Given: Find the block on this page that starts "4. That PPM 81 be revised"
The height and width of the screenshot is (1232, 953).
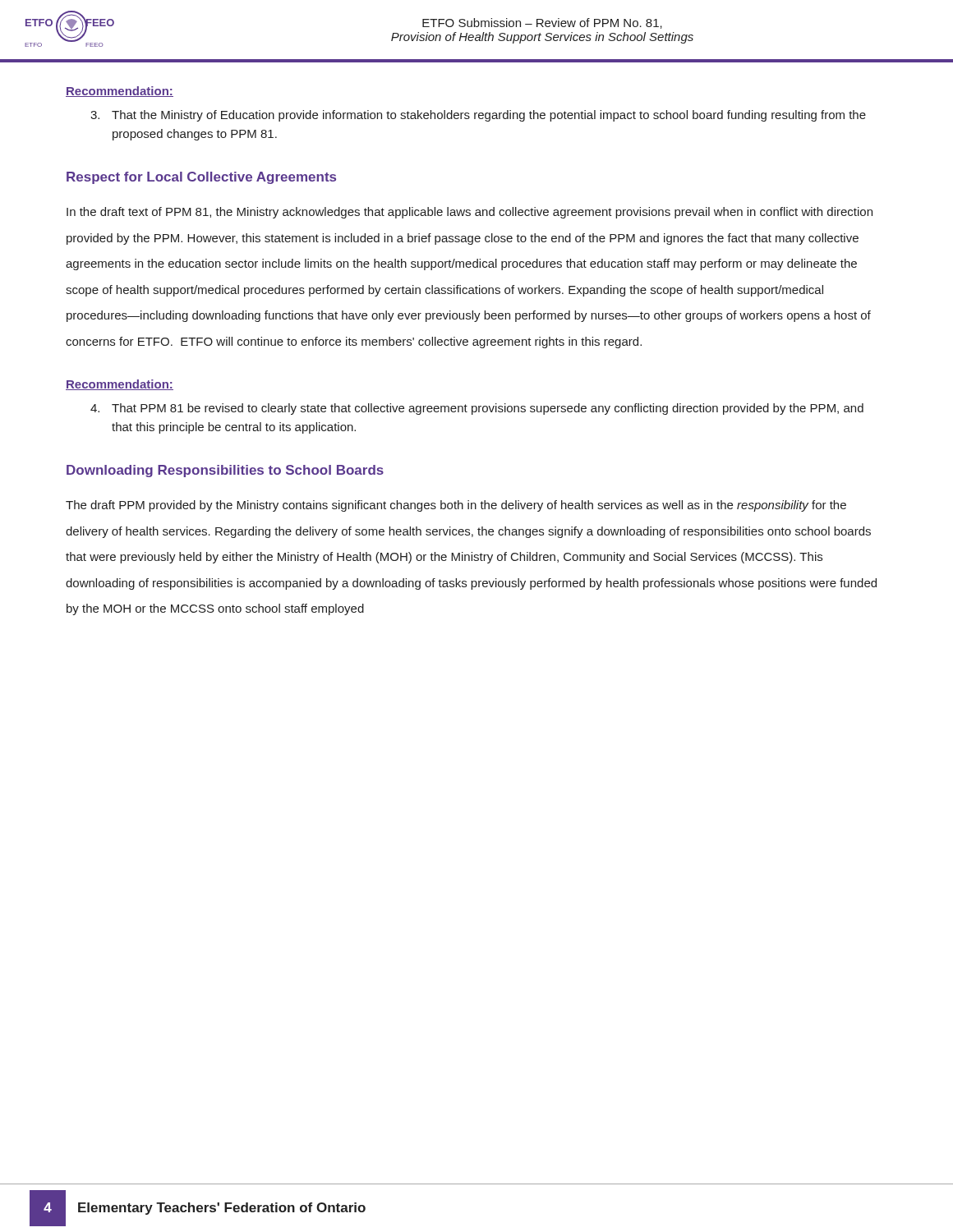Looking at the screenshot, I should pyautogui.click(x=489, y=418).
